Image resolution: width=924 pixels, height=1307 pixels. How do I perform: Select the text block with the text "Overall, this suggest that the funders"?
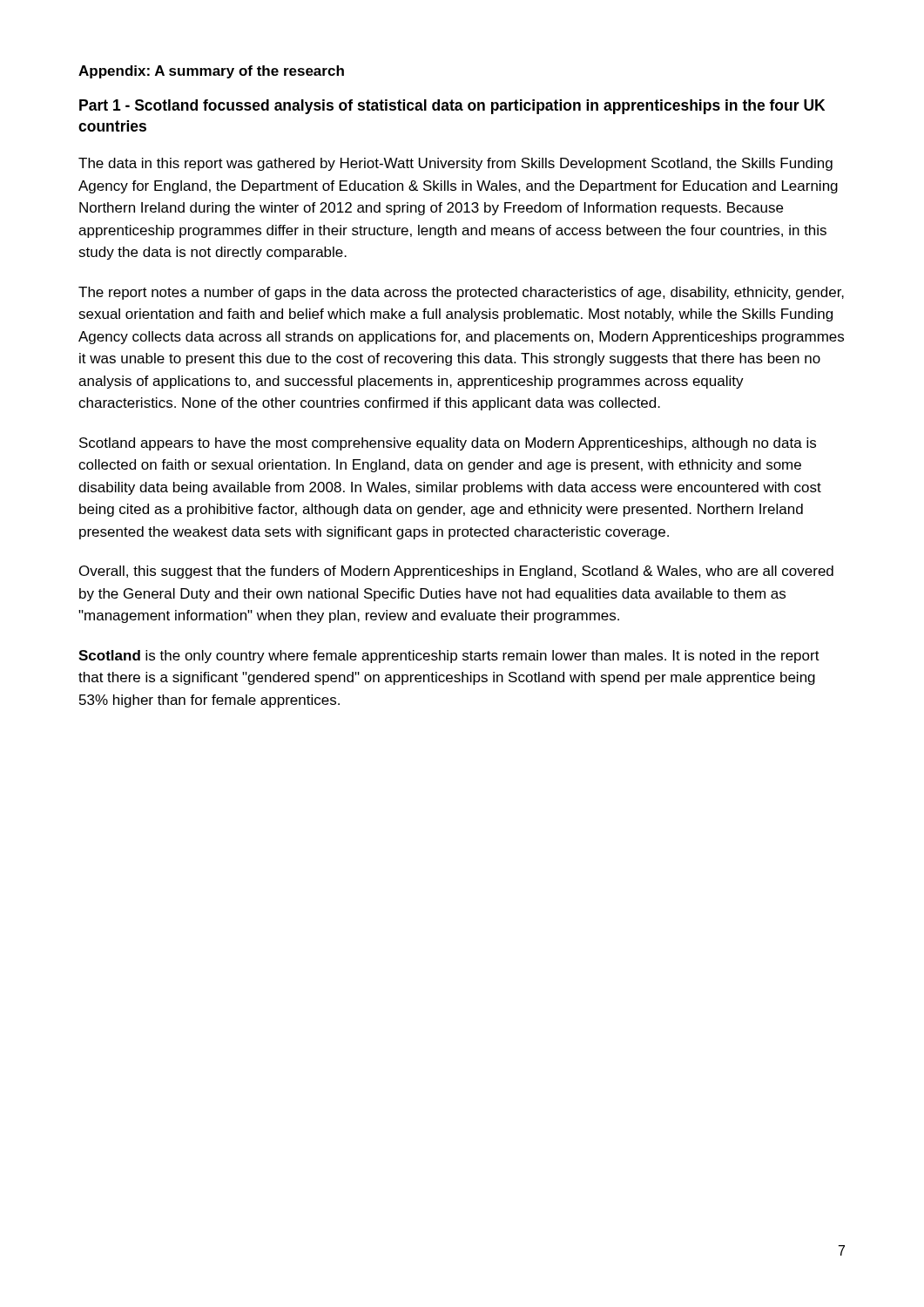[x=456, y=594]
